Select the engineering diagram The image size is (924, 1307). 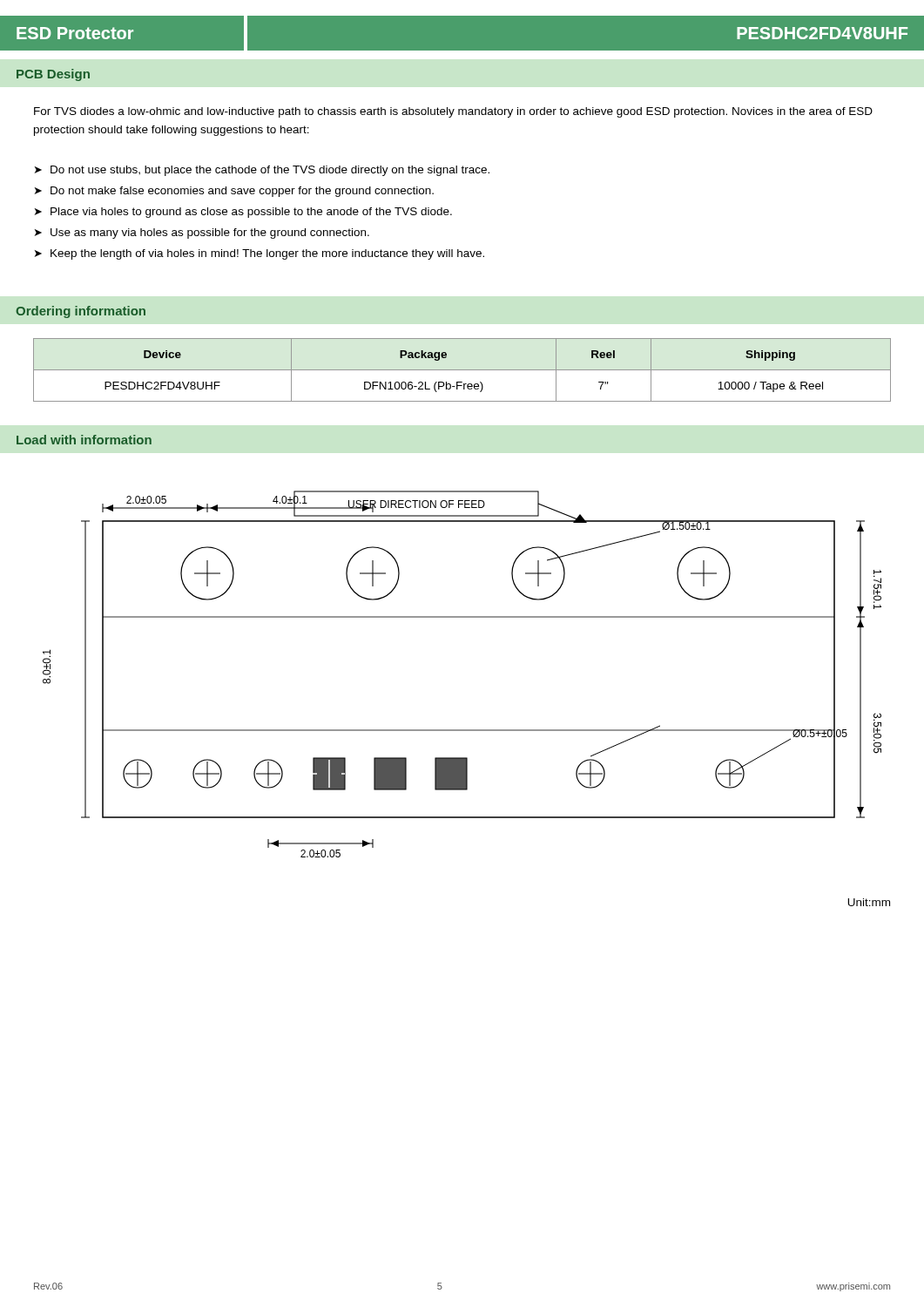(462, 669)
